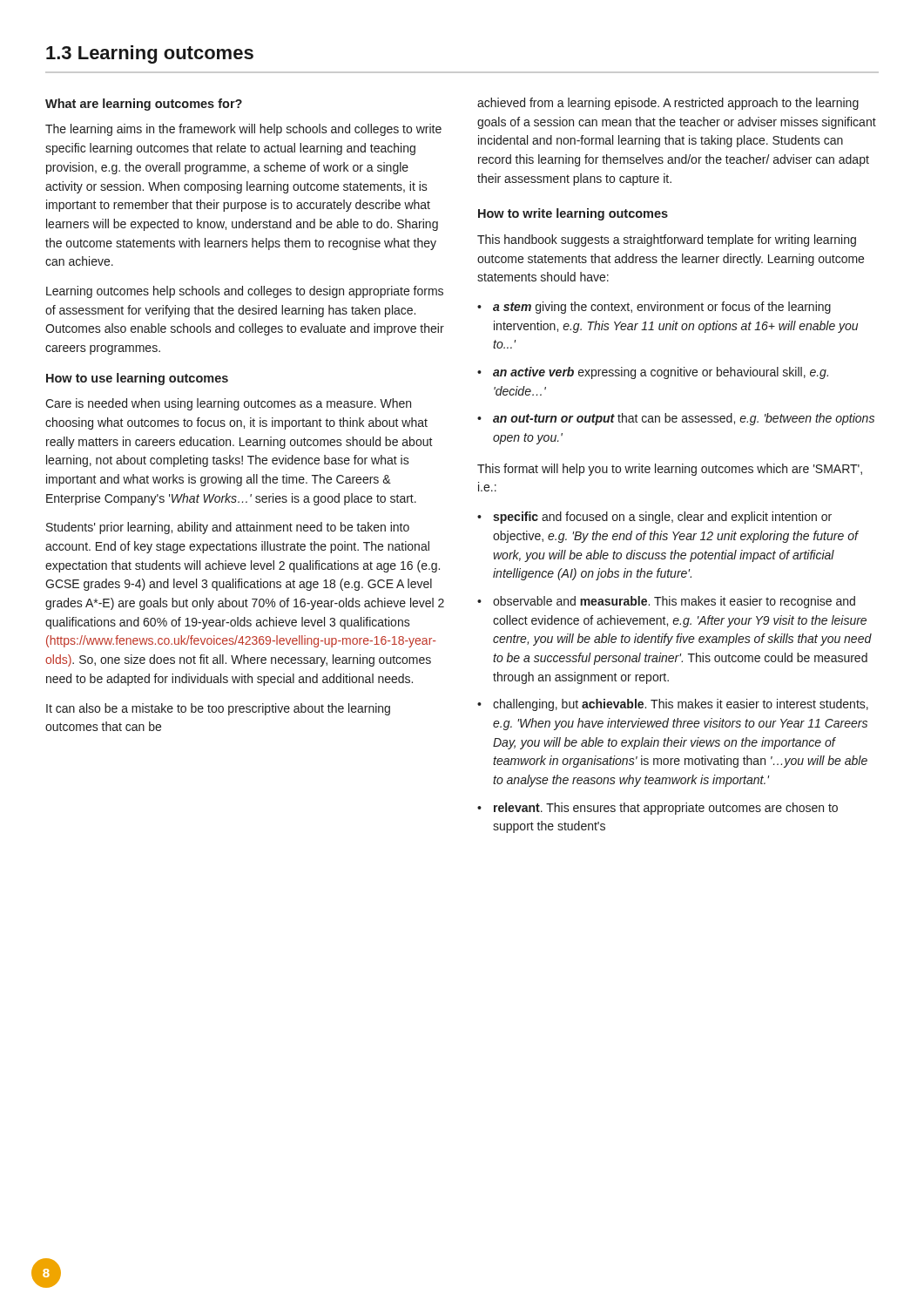Select the text block that reads "Students' prior learning, ability"
Screen dimensions: 1307x924
(246, 604)
